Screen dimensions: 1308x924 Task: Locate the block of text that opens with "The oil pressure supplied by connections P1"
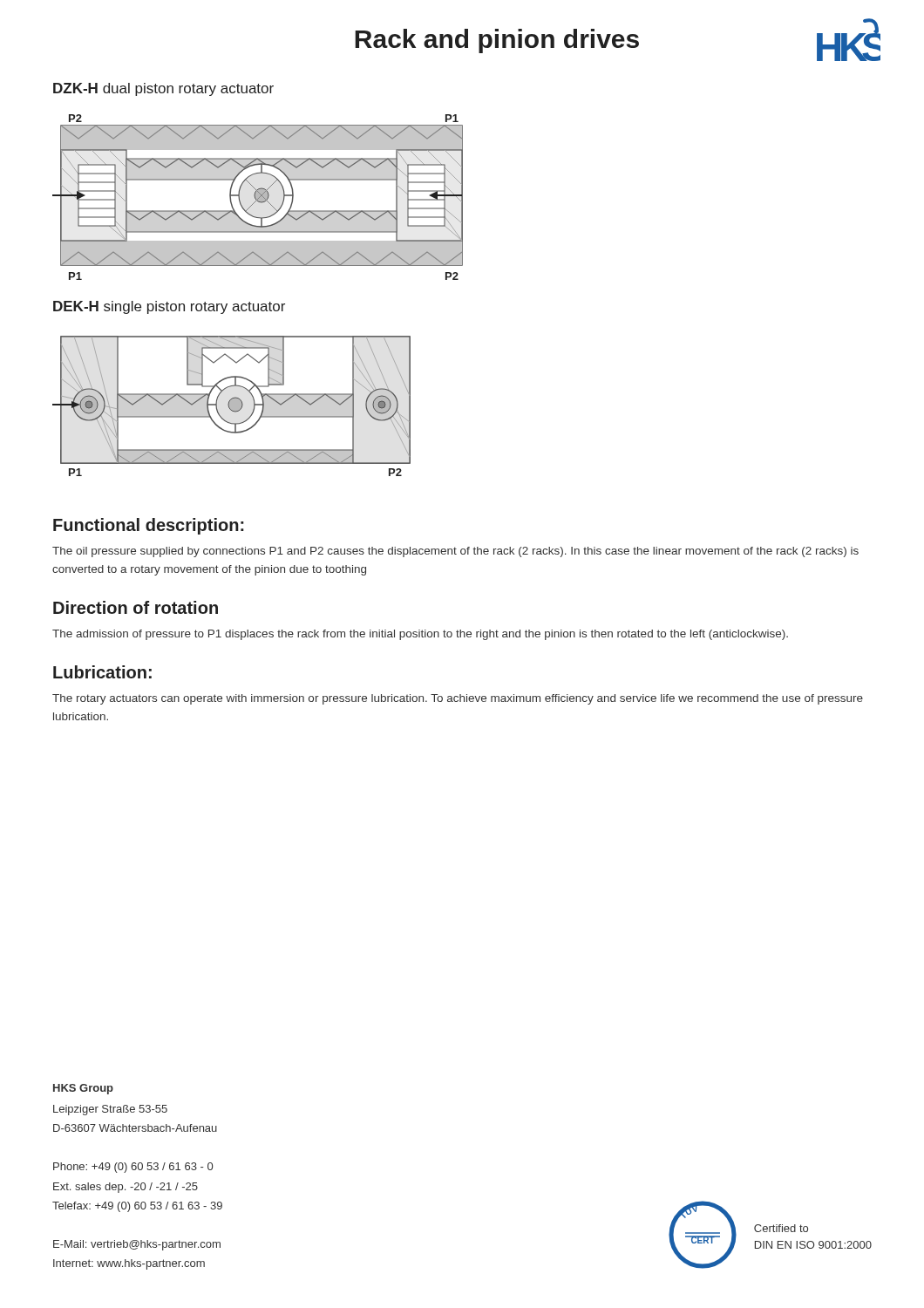tap(456, 560)
